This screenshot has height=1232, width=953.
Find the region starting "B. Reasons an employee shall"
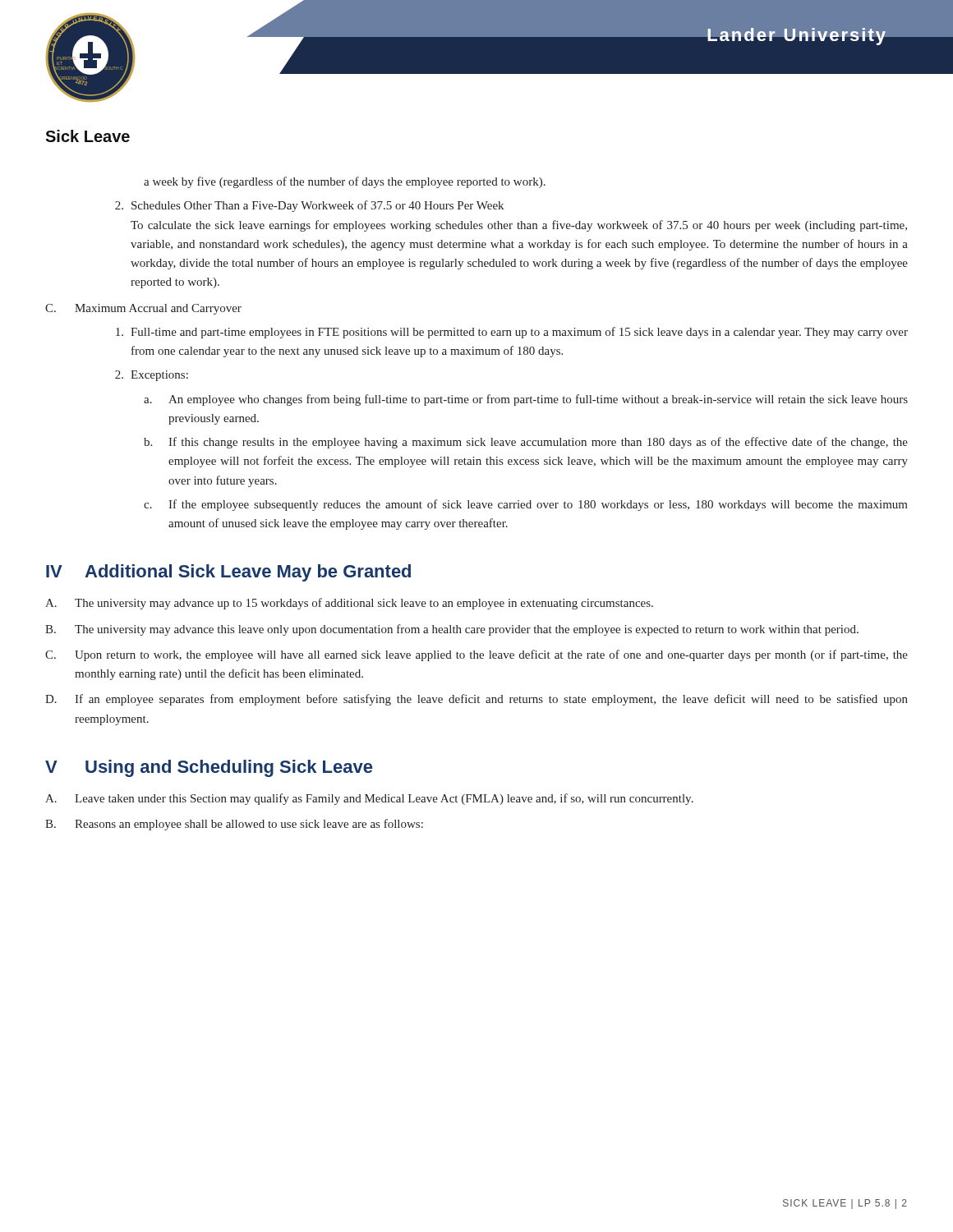[x=234, y=825]
